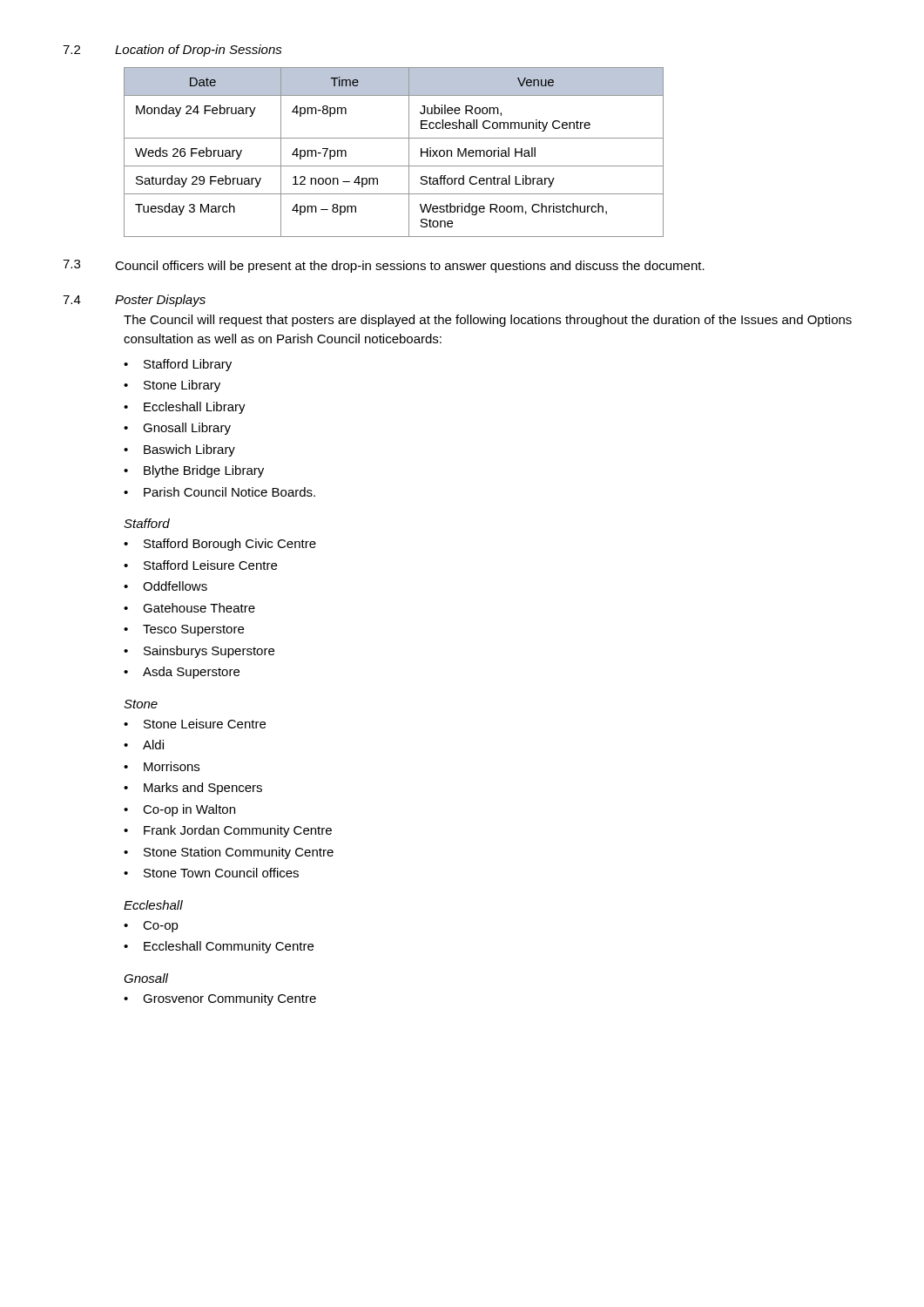Screen dimensions: 1307x924
Task: Find the passage starting "7.4 Poster Displays"
Action: click(134, 299)
